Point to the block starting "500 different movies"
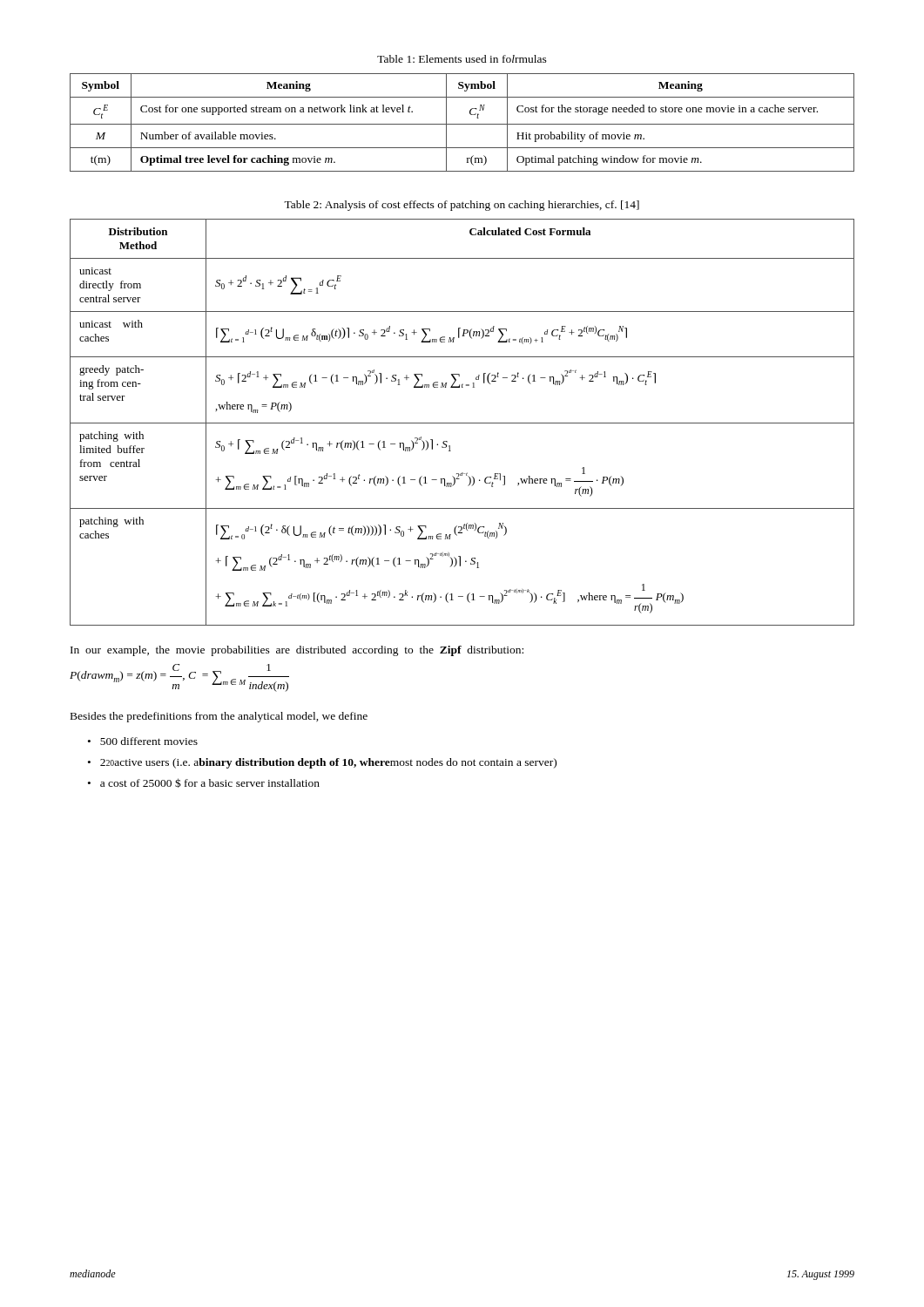The image size is (924, 1307). tap(149, 741)
